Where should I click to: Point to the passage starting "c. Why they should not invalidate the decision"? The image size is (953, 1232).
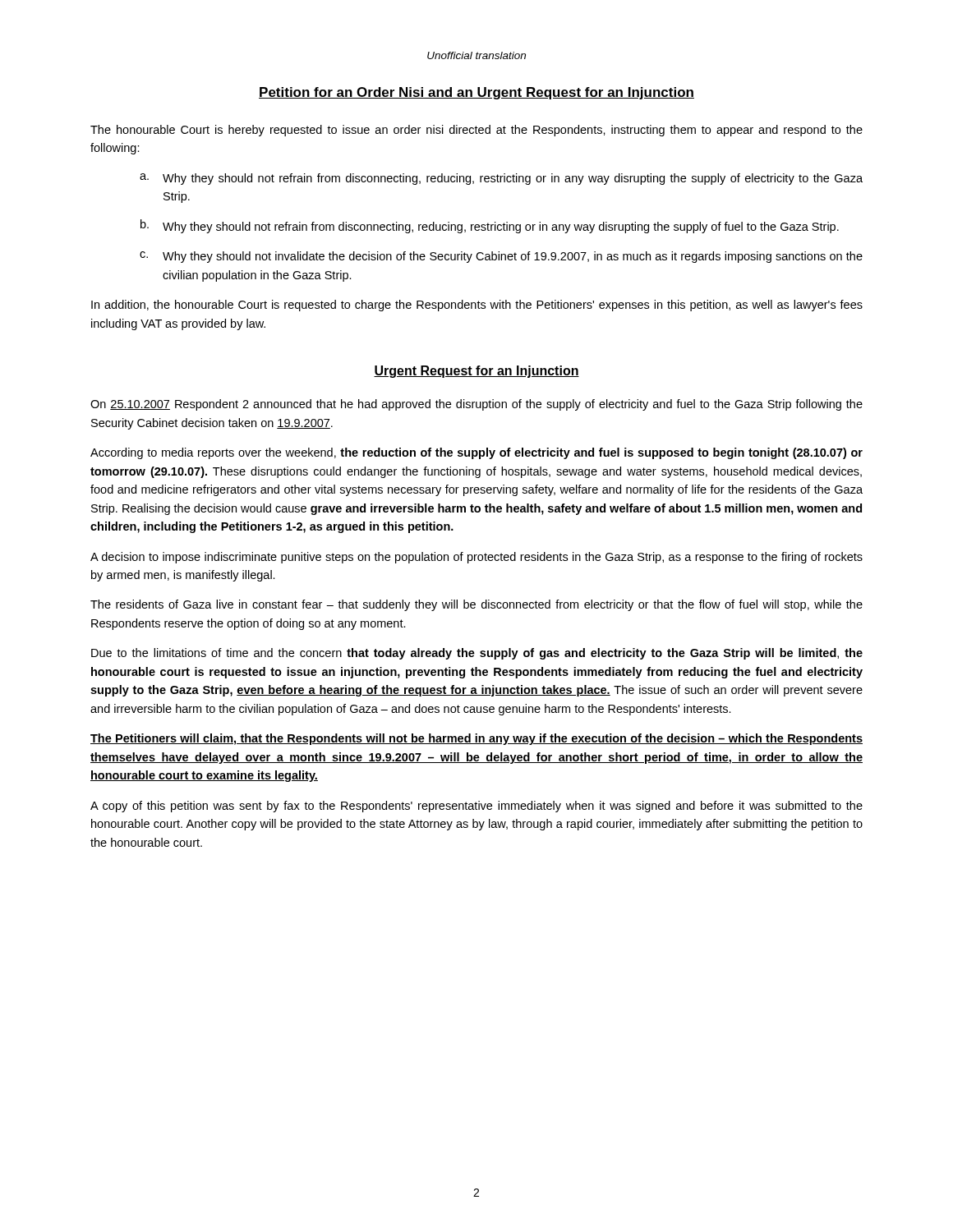point(501,266)
